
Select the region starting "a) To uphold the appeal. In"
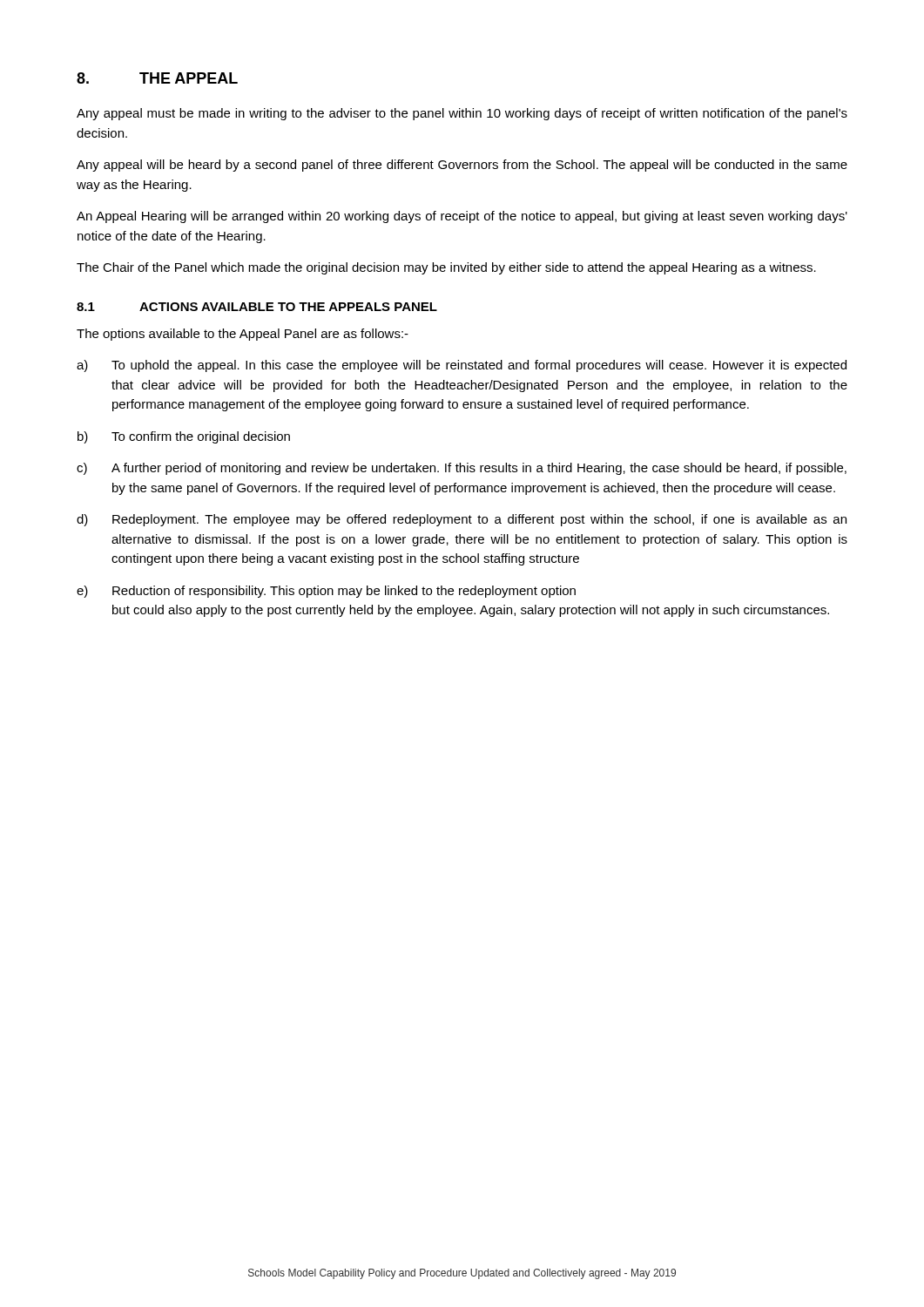pyautogui.click(x=462, y=385)
